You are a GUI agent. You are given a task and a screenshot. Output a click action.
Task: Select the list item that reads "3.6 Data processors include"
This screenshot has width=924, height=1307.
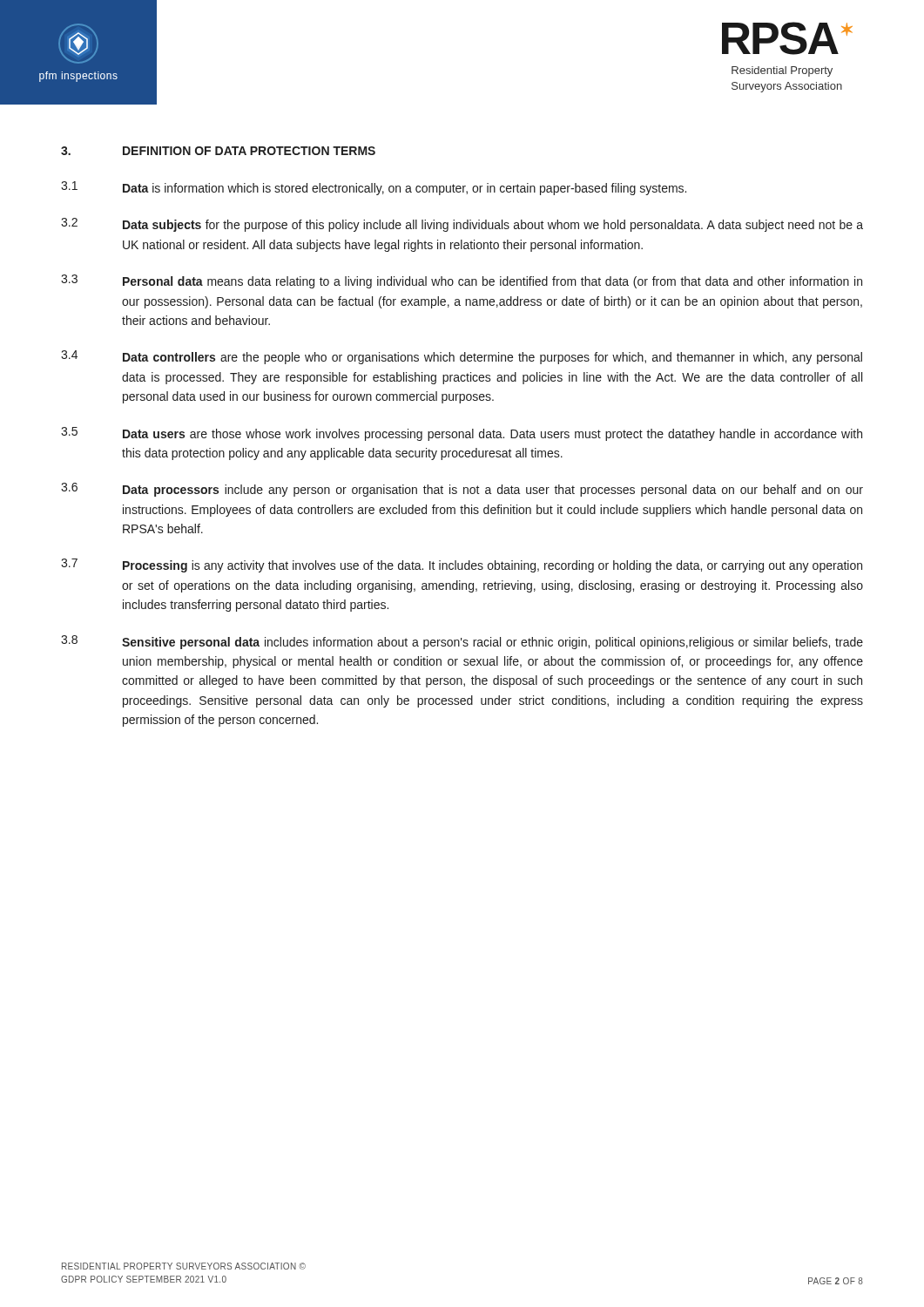(462, 510)
